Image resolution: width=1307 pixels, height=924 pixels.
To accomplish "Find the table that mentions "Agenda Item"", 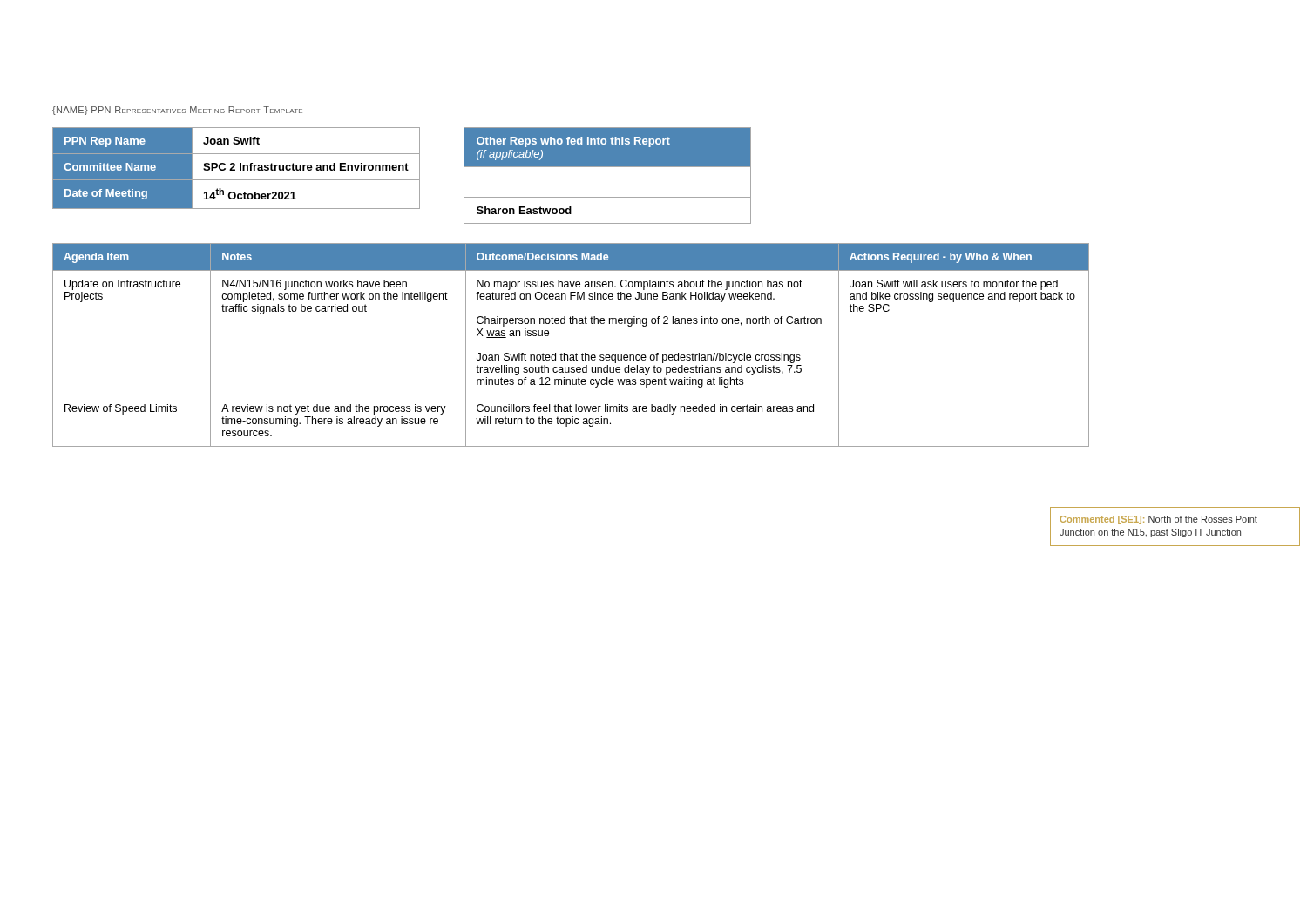I will (x=654, y=345).
